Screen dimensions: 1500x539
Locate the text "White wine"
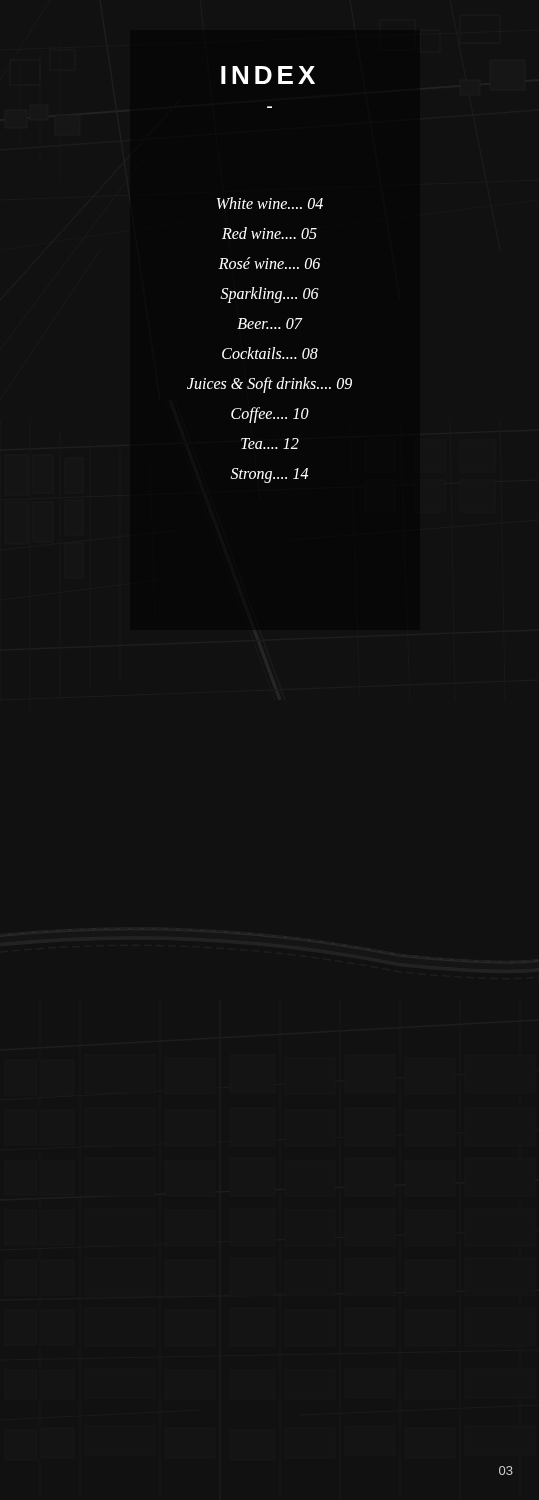pos(270,203)
